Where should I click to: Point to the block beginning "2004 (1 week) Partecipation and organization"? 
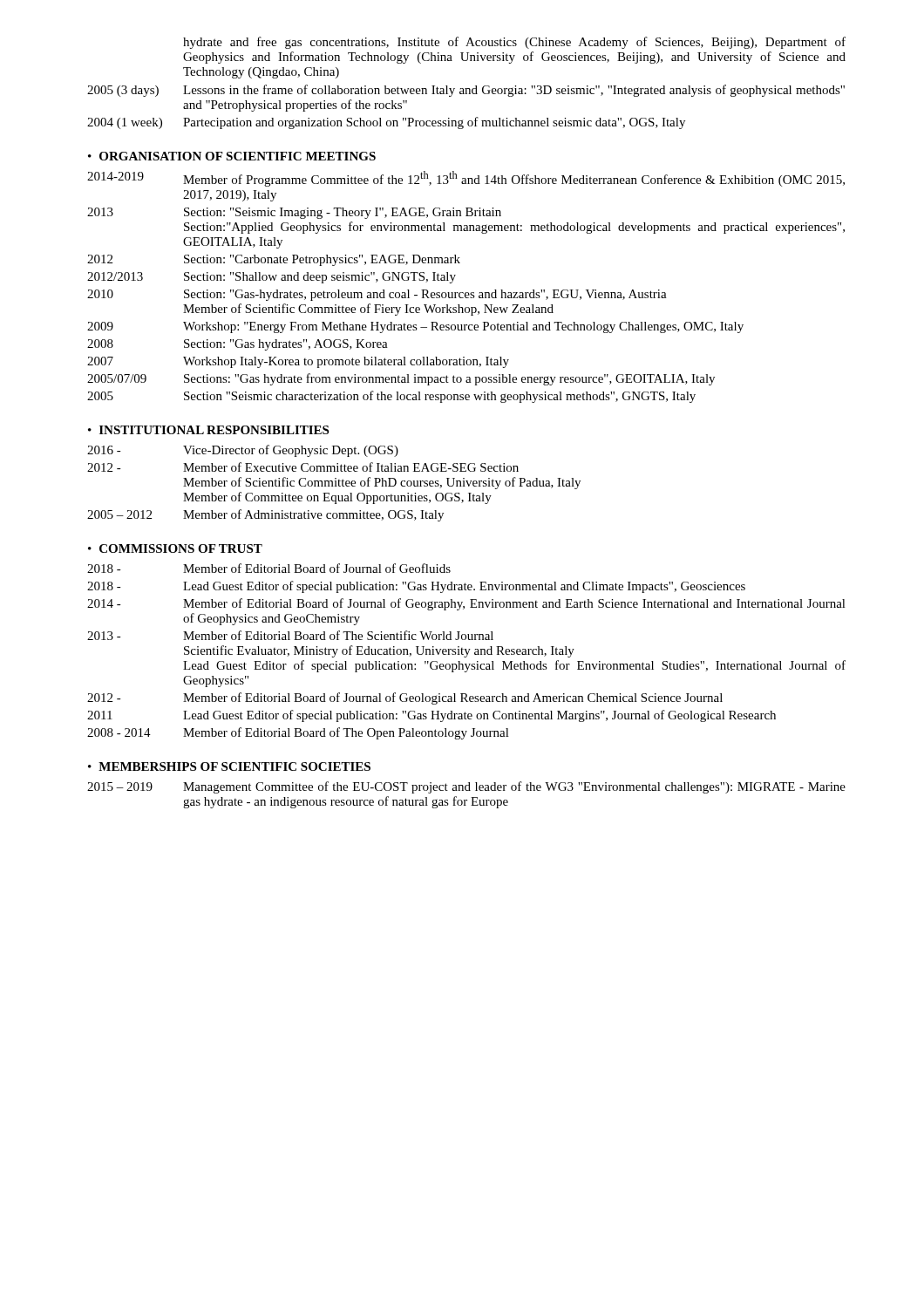466,122
